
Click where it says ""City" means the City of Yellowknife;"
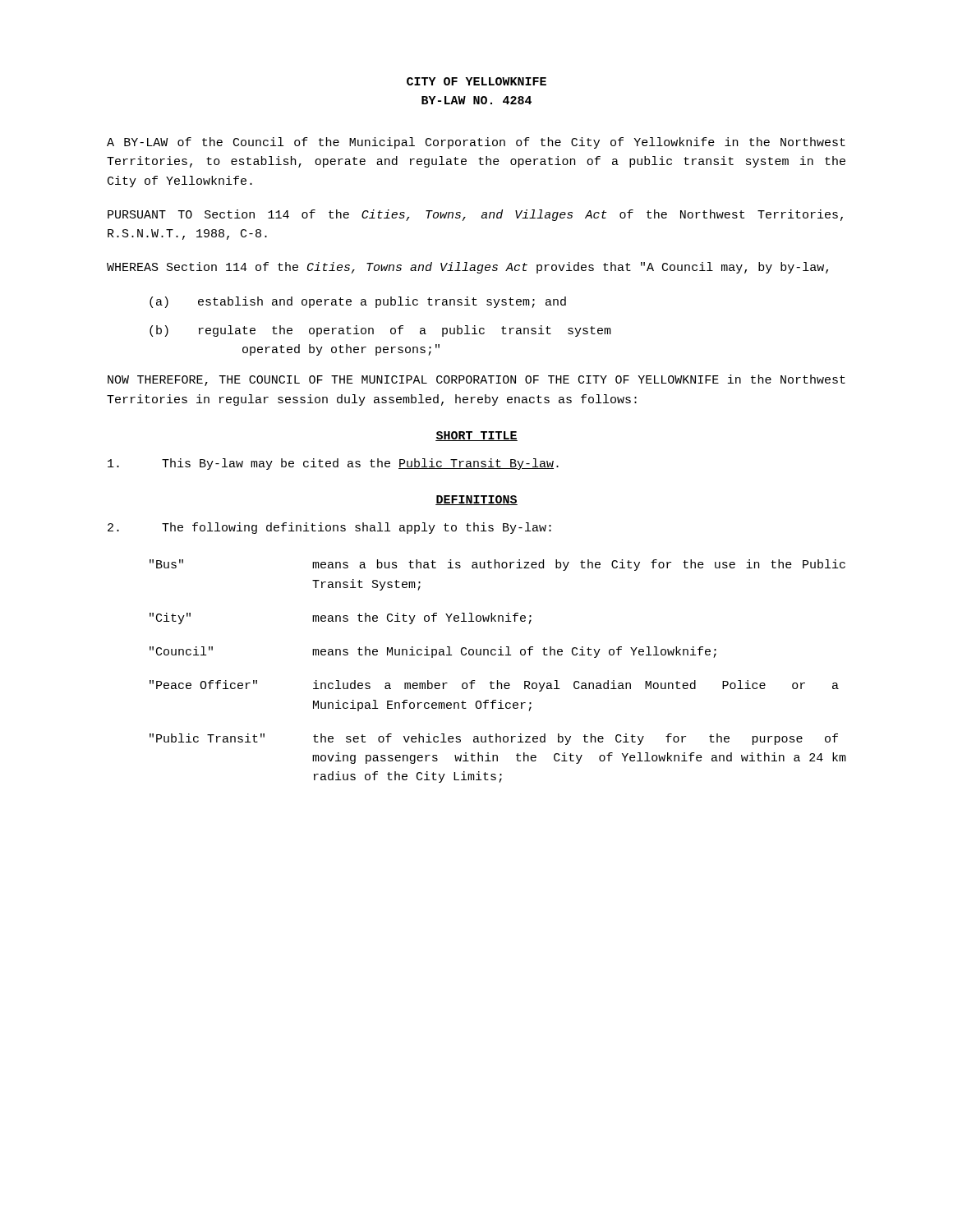point(476,619)
